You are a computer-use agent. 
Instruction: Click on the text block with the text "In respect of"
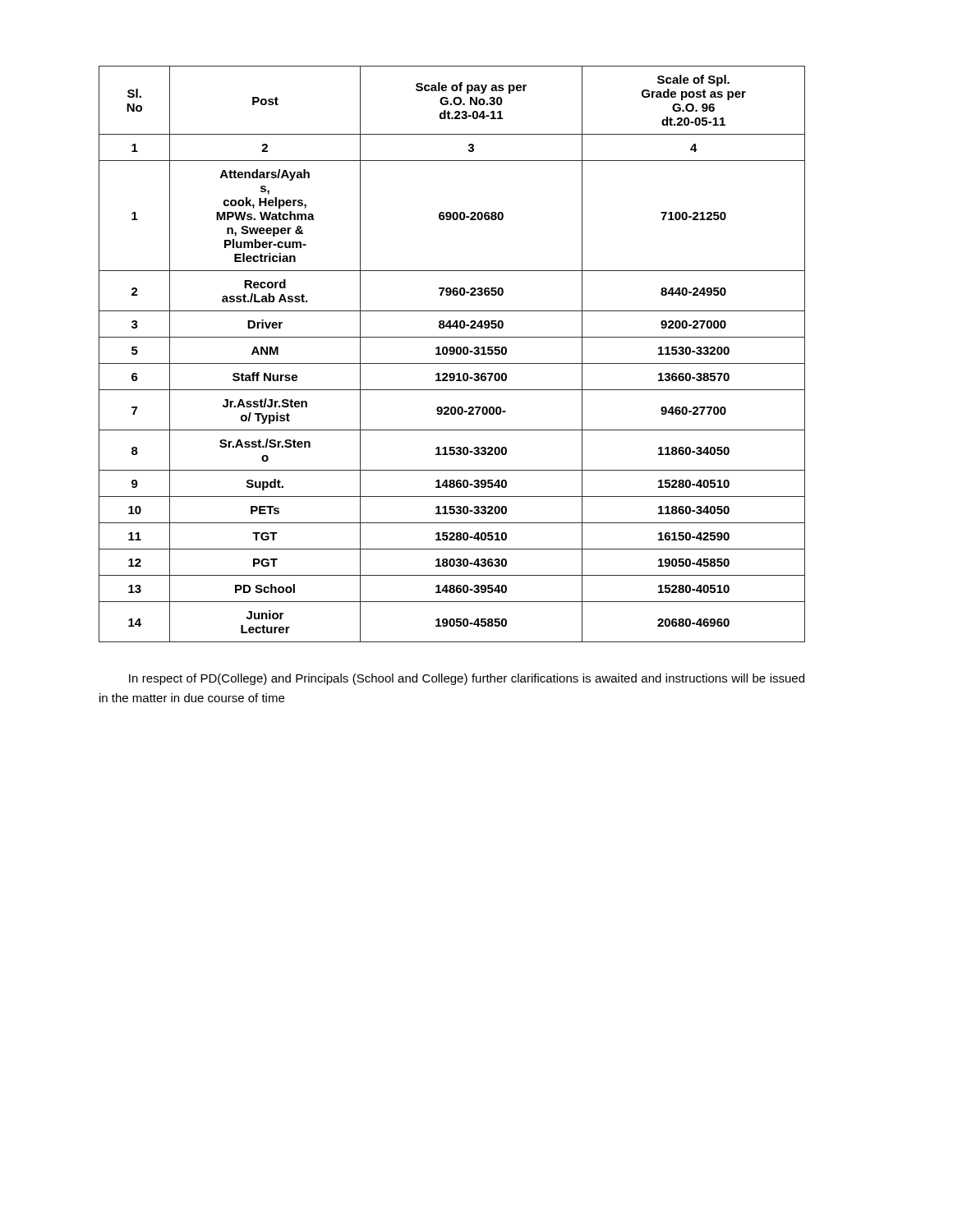[452, 688]
